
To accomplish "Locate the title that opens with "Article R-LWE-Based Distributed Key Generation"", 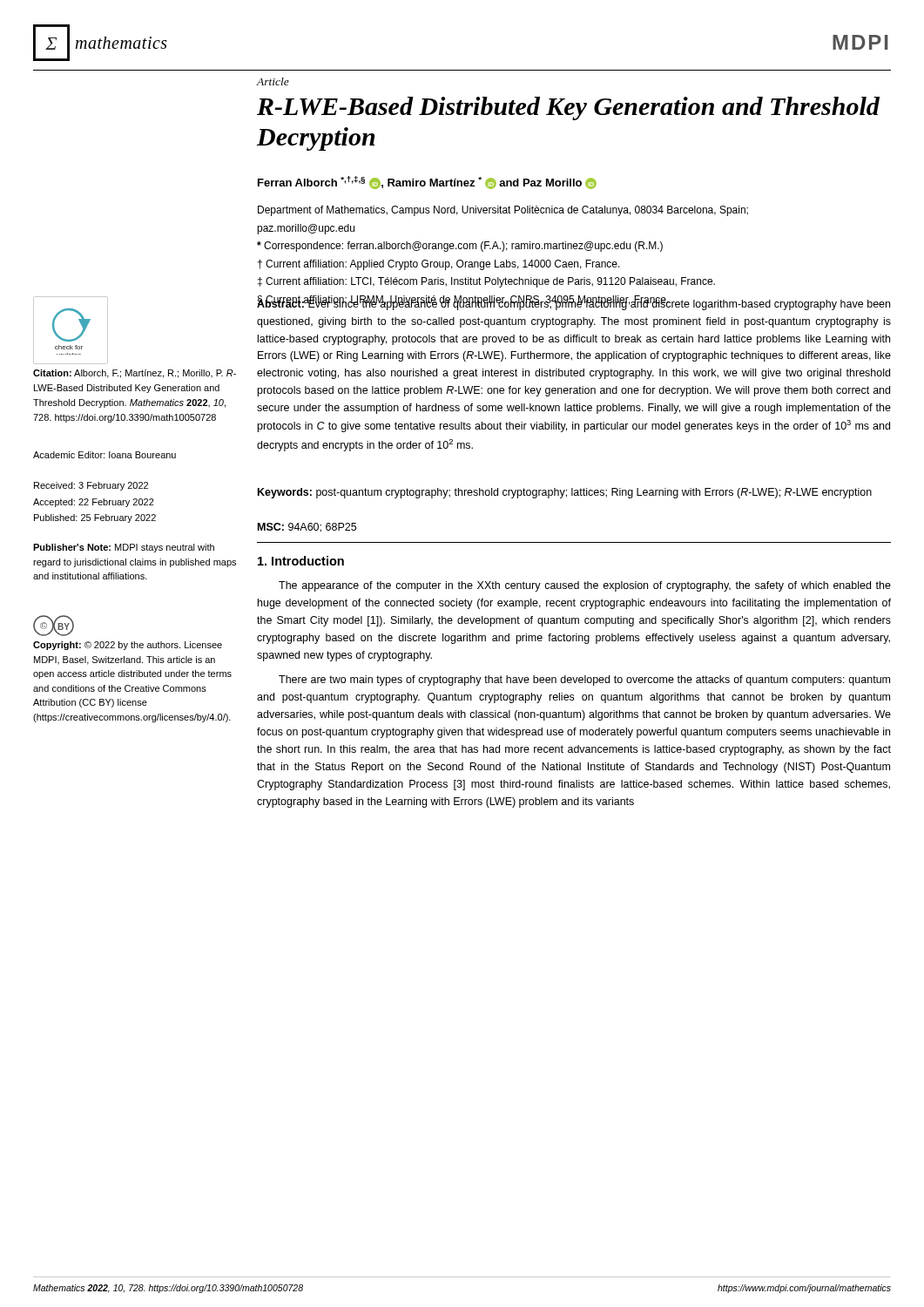I will click(x=574, y=114).
